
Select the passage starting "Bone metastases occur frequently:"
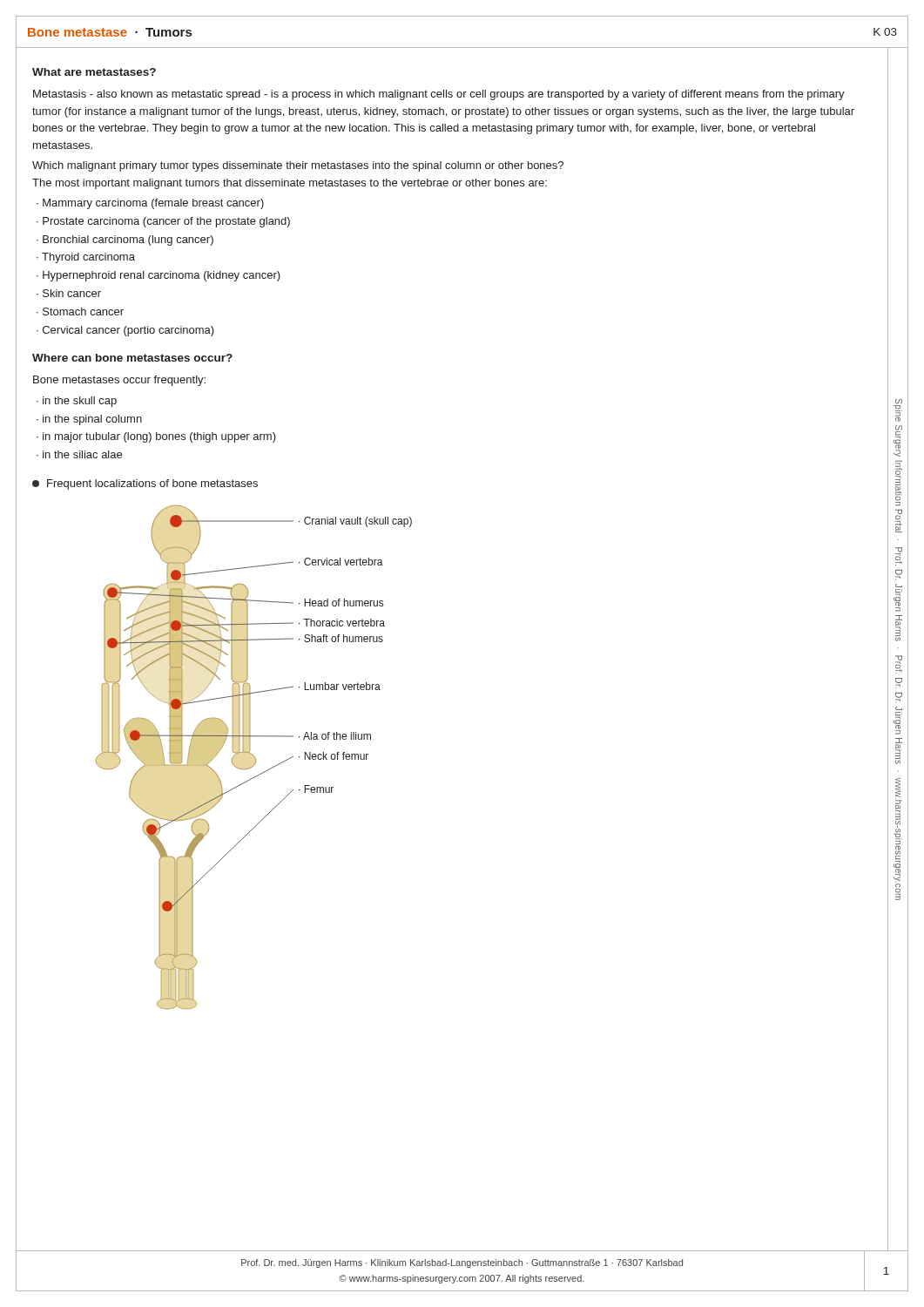point(119,380)
